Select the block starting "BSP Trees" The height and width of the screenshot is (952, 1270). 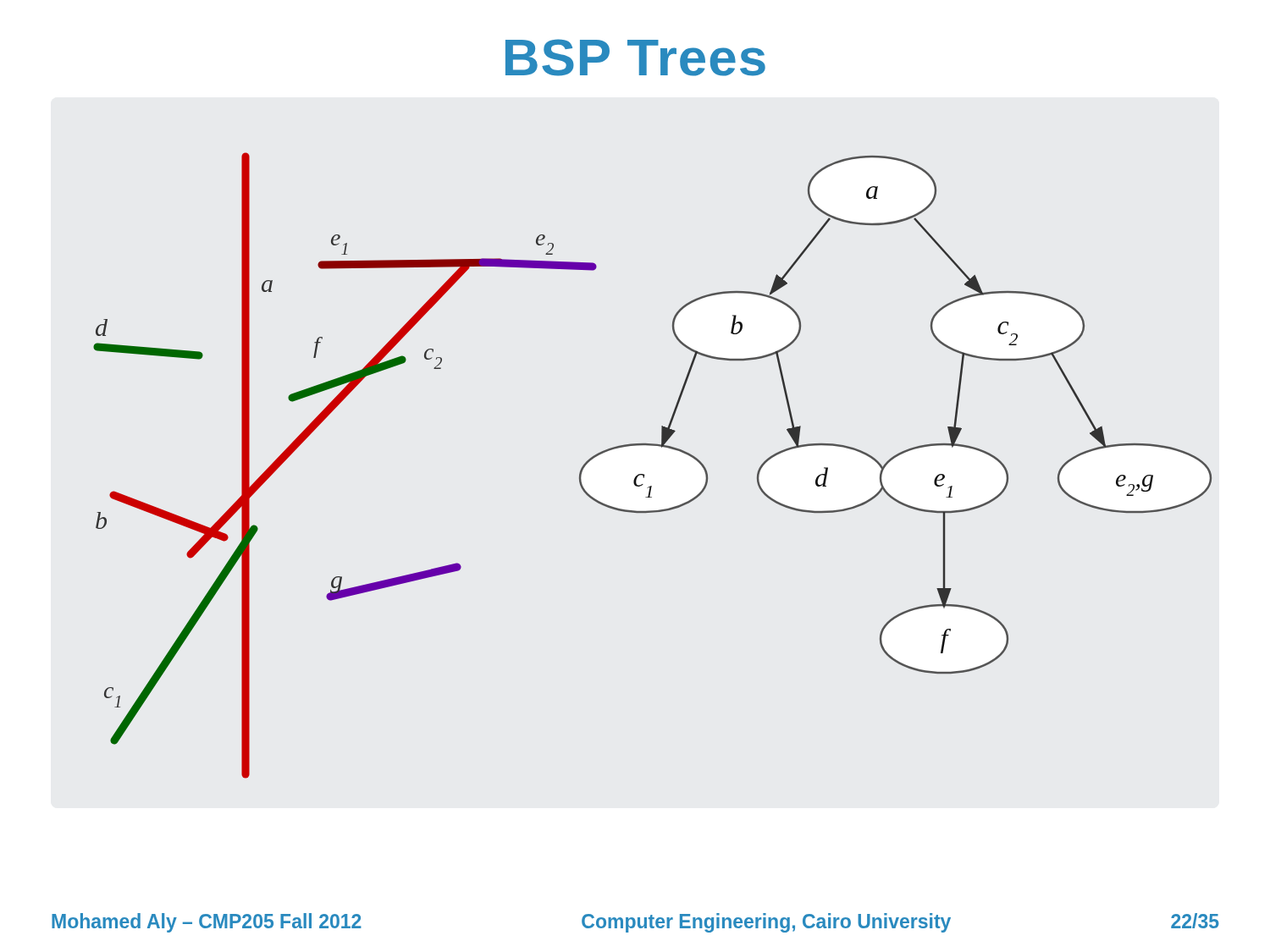click(635, 57)
